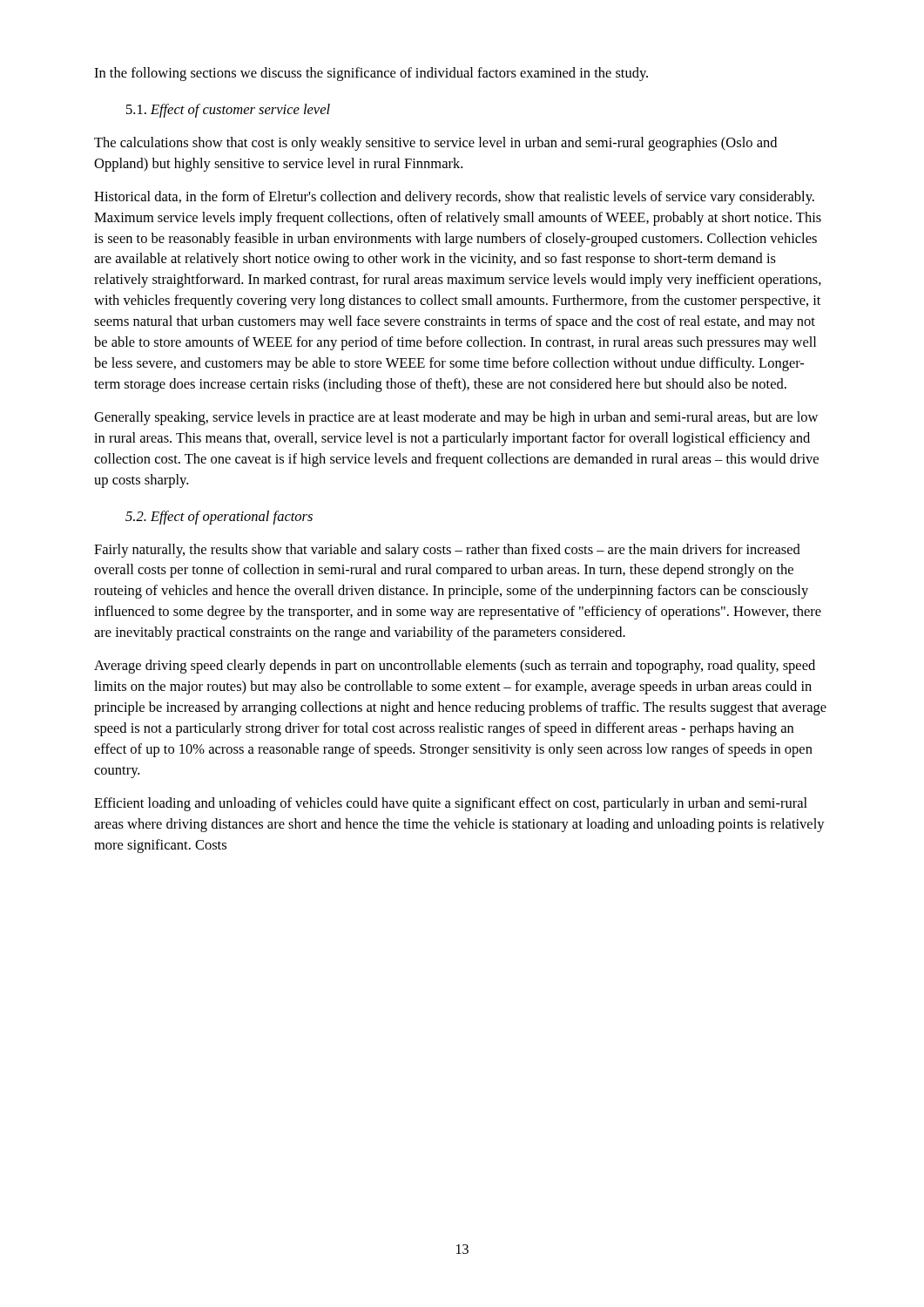Point to the block beginning "Historical data, in"
Image resolution: width=924 pixels, height=1307 pixels.
point(462,290)
